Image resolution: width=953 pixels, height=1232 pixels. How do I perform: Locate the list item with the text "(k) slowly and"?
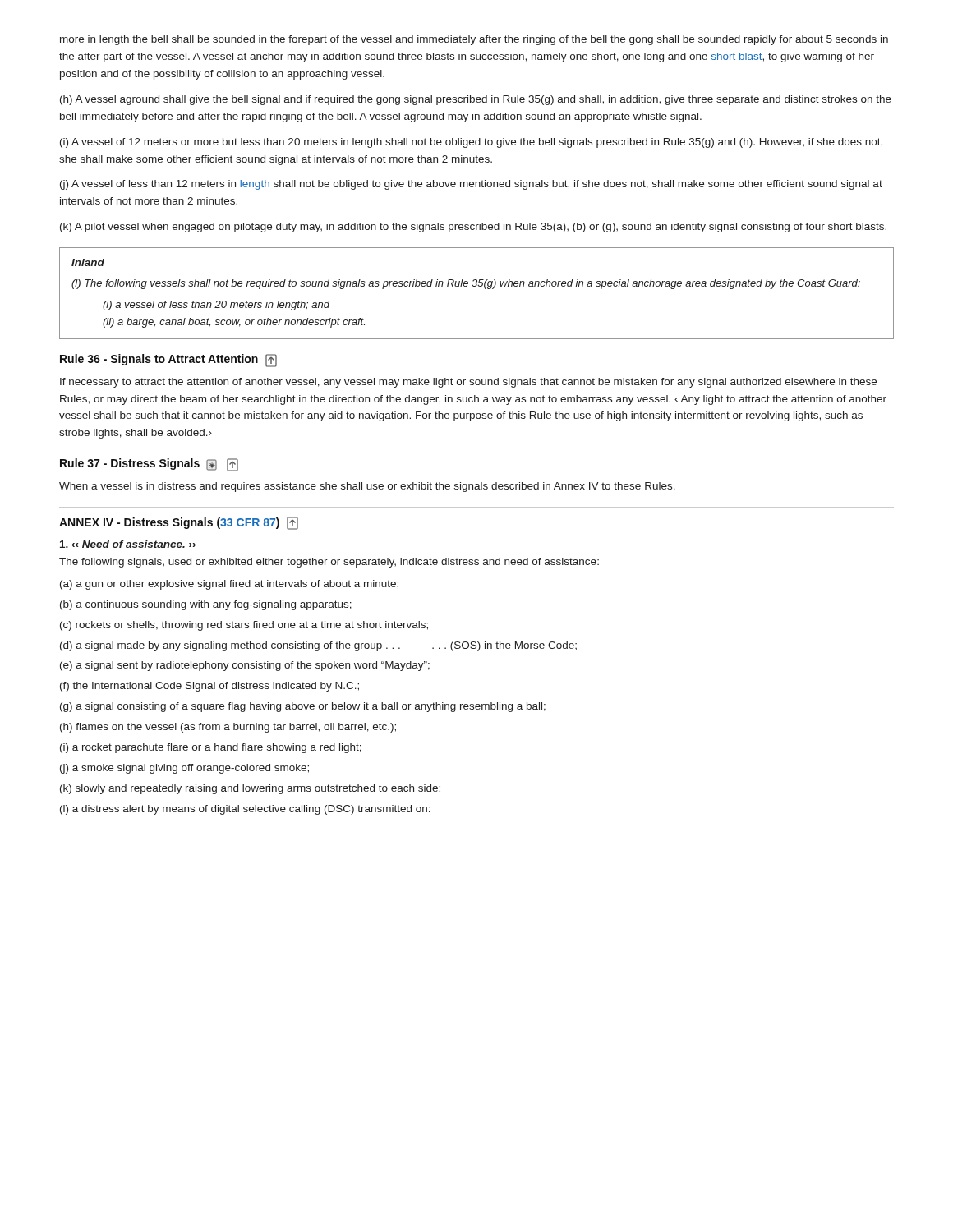click(x=250, y=788)
